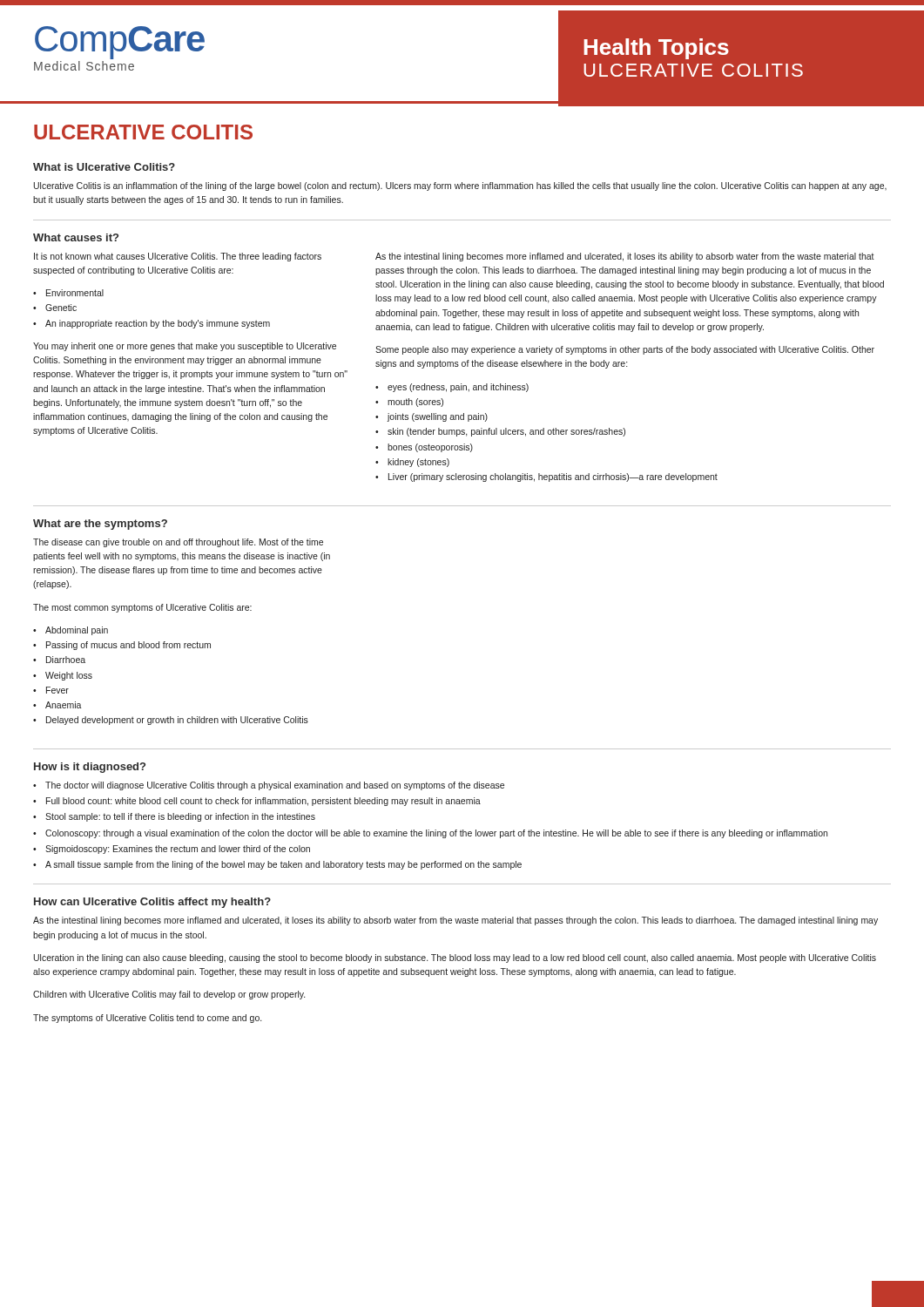Where is the section header that starts "How is it"?
Image resolution: width=924 pixels, height=1307 pixels.
pos(90,766)
